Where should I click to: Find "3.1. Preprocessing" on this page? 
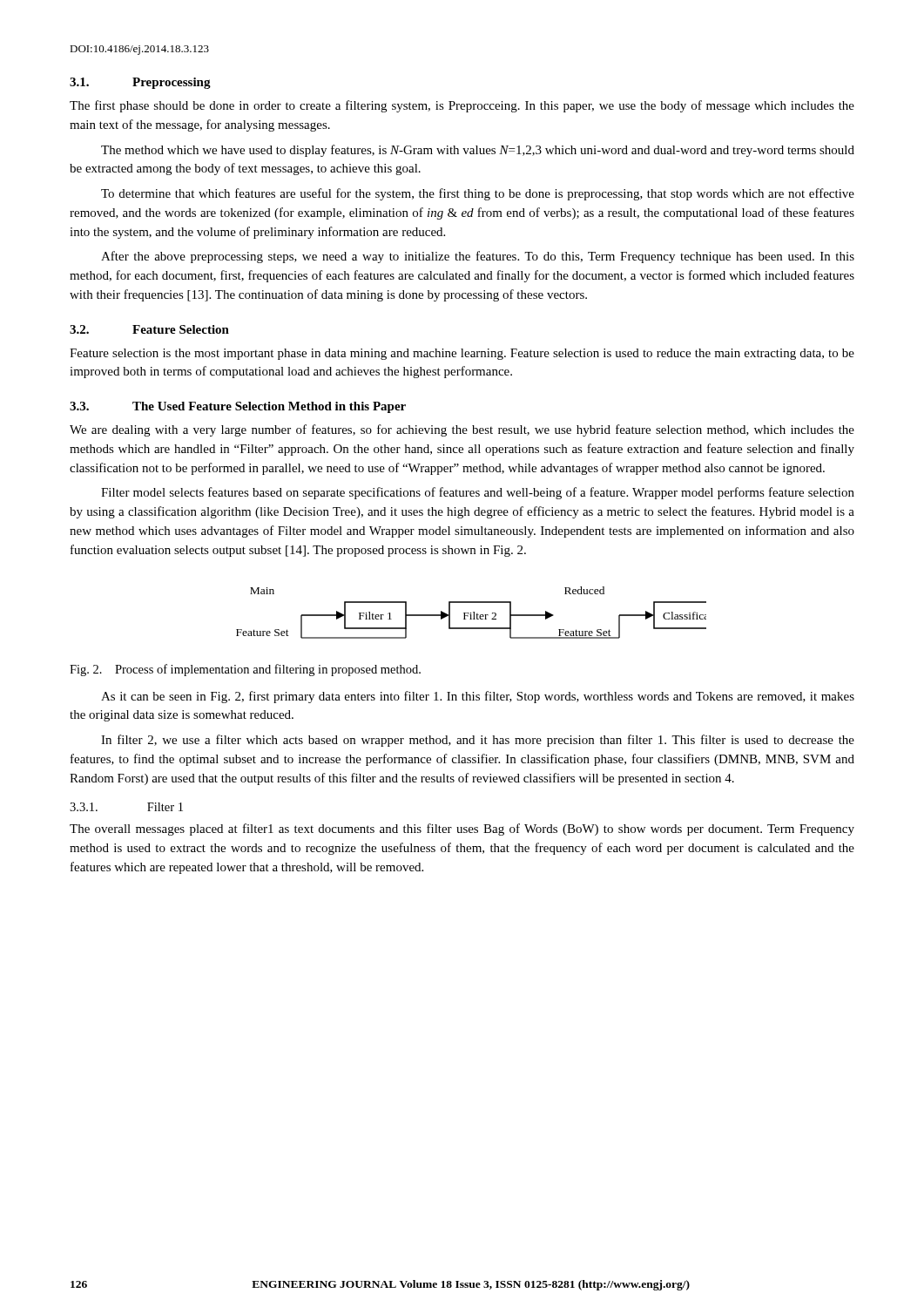point(140,83)
